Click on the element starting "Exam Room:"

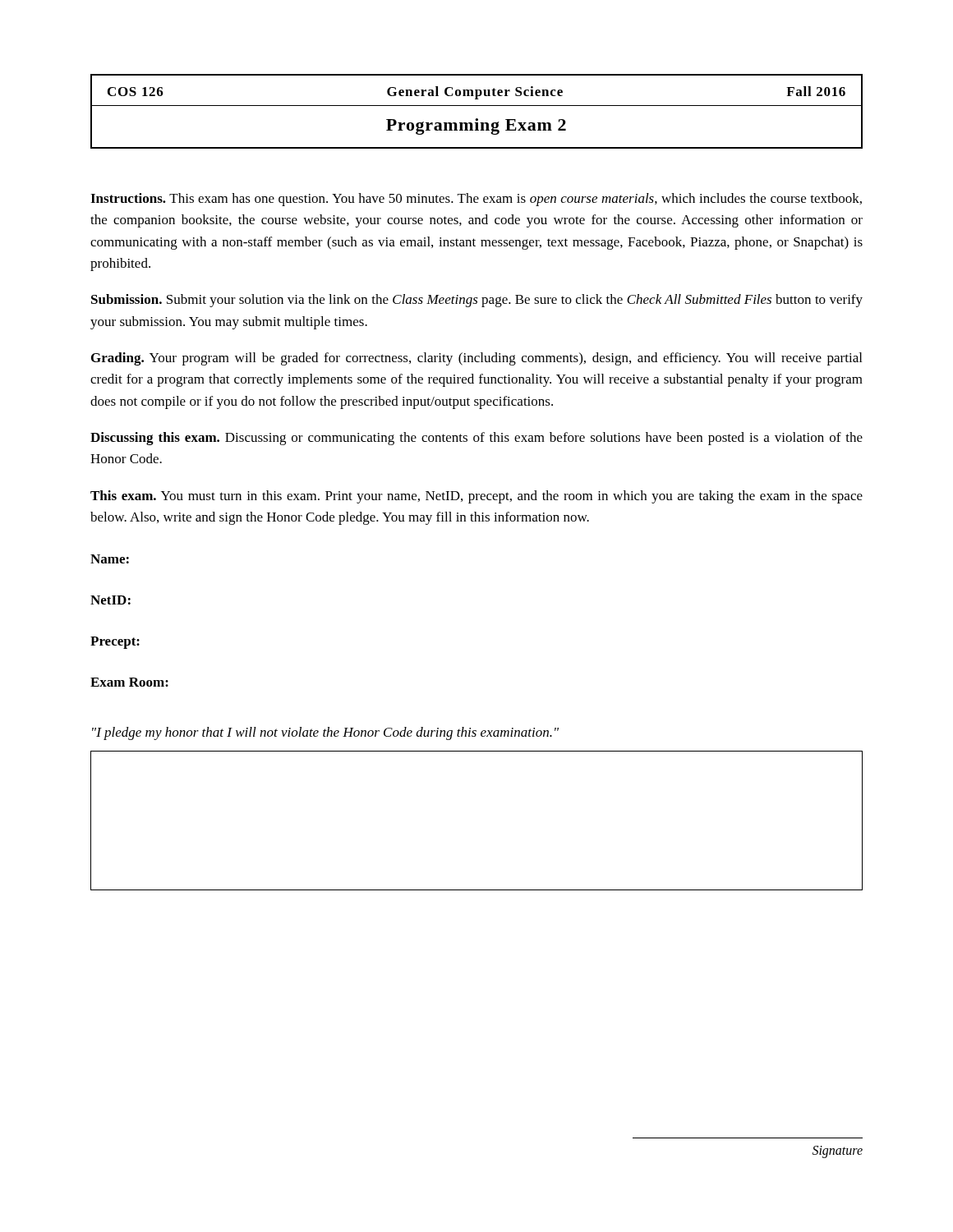tap(130, 682)
